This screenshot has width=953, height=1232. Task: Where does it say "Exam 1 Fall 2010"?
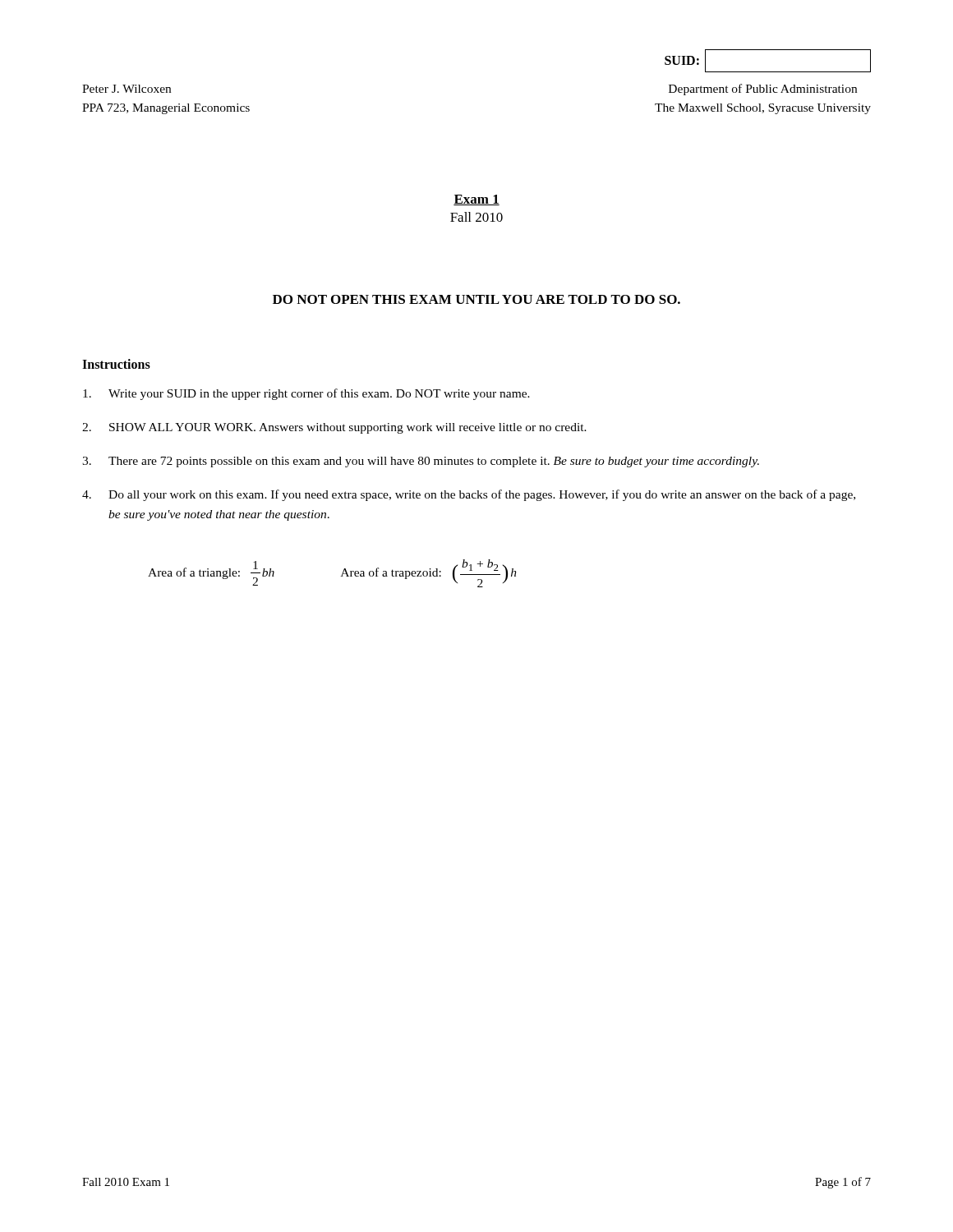point(476,208)
